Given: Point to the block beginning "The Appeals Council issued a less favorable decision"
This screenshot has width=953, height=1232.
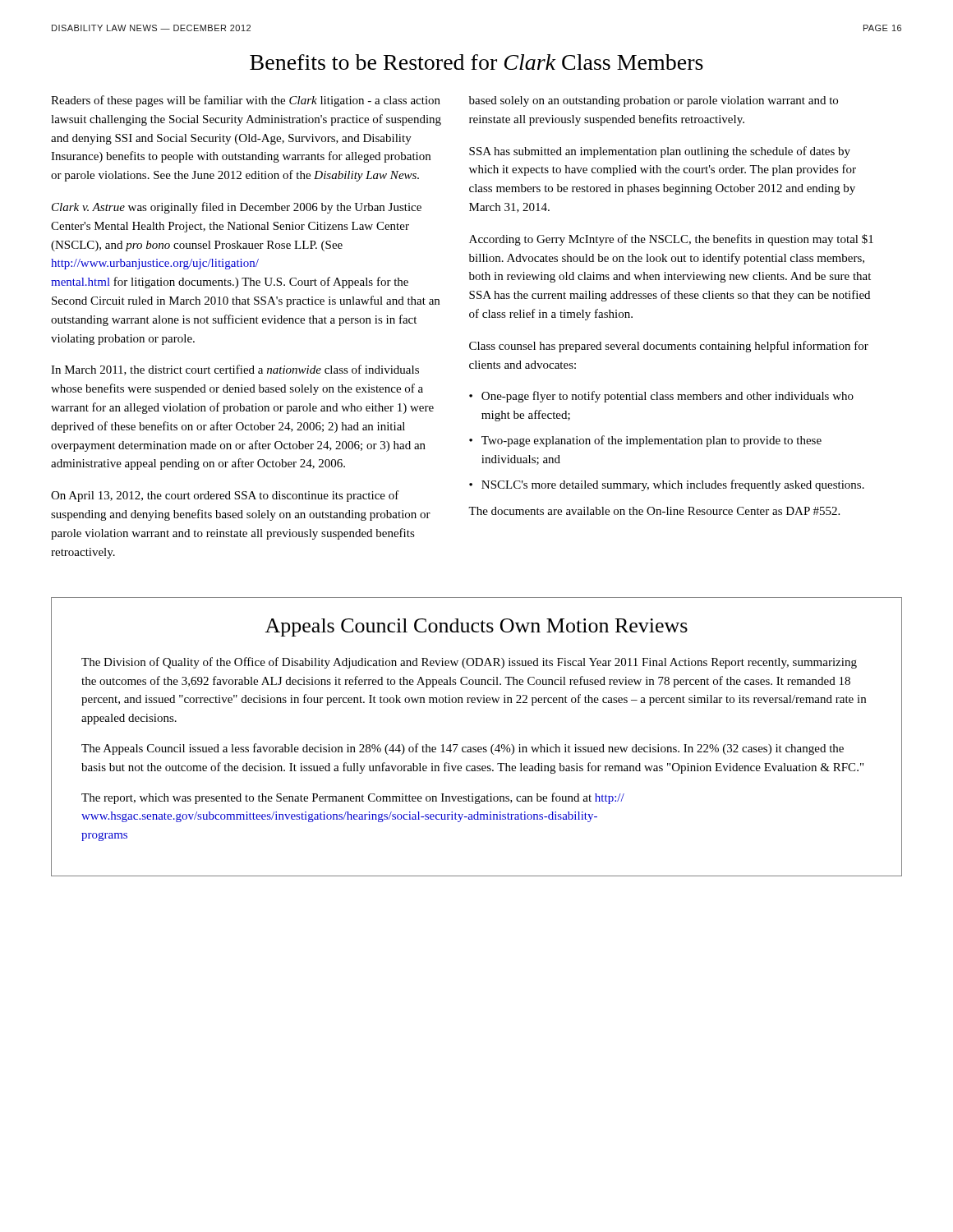Looking at the screenshot, I should click(473, 758).
